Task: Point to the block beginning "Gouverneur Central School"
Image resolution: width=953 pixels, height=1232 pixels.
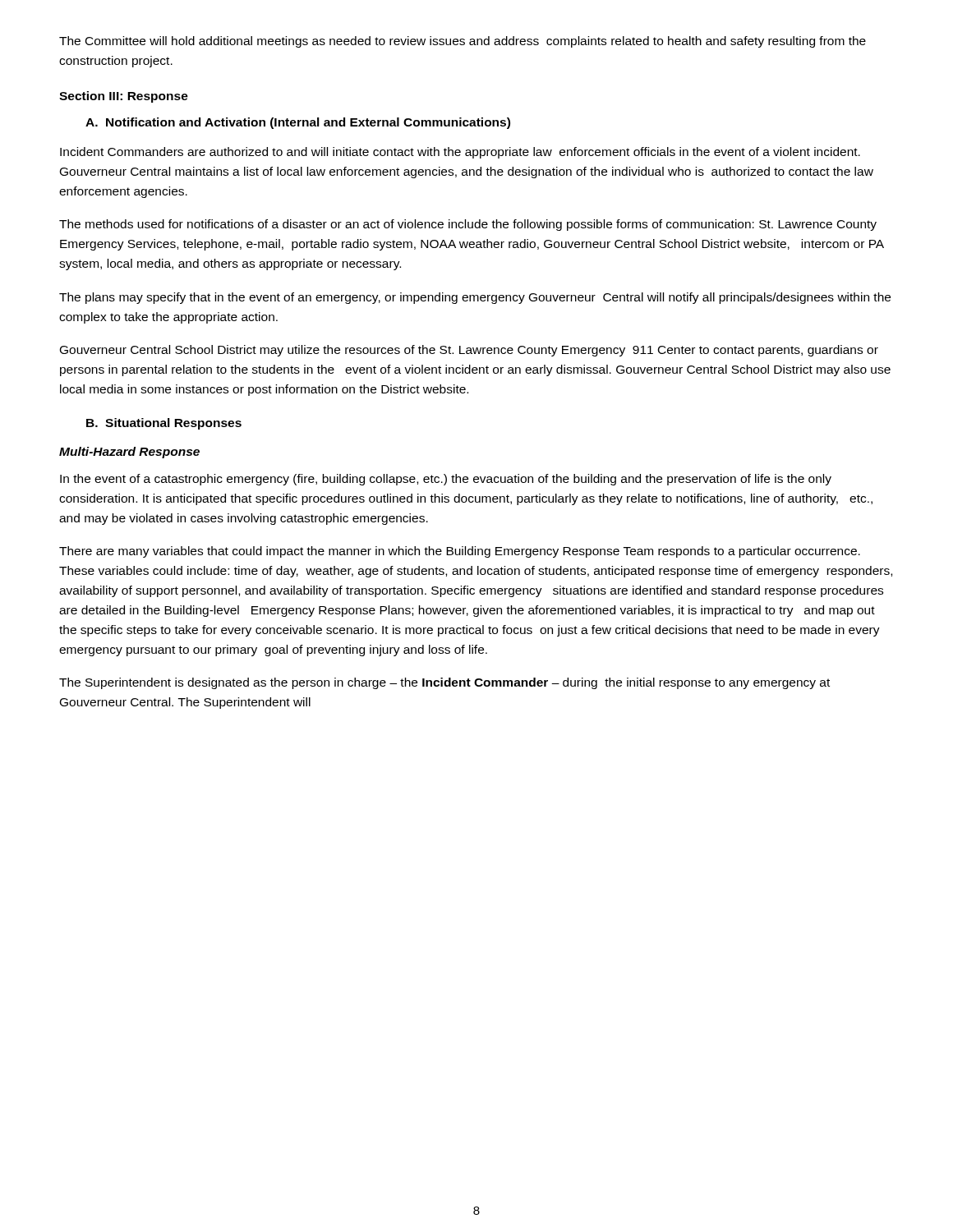Action: [x=475, y=369]
